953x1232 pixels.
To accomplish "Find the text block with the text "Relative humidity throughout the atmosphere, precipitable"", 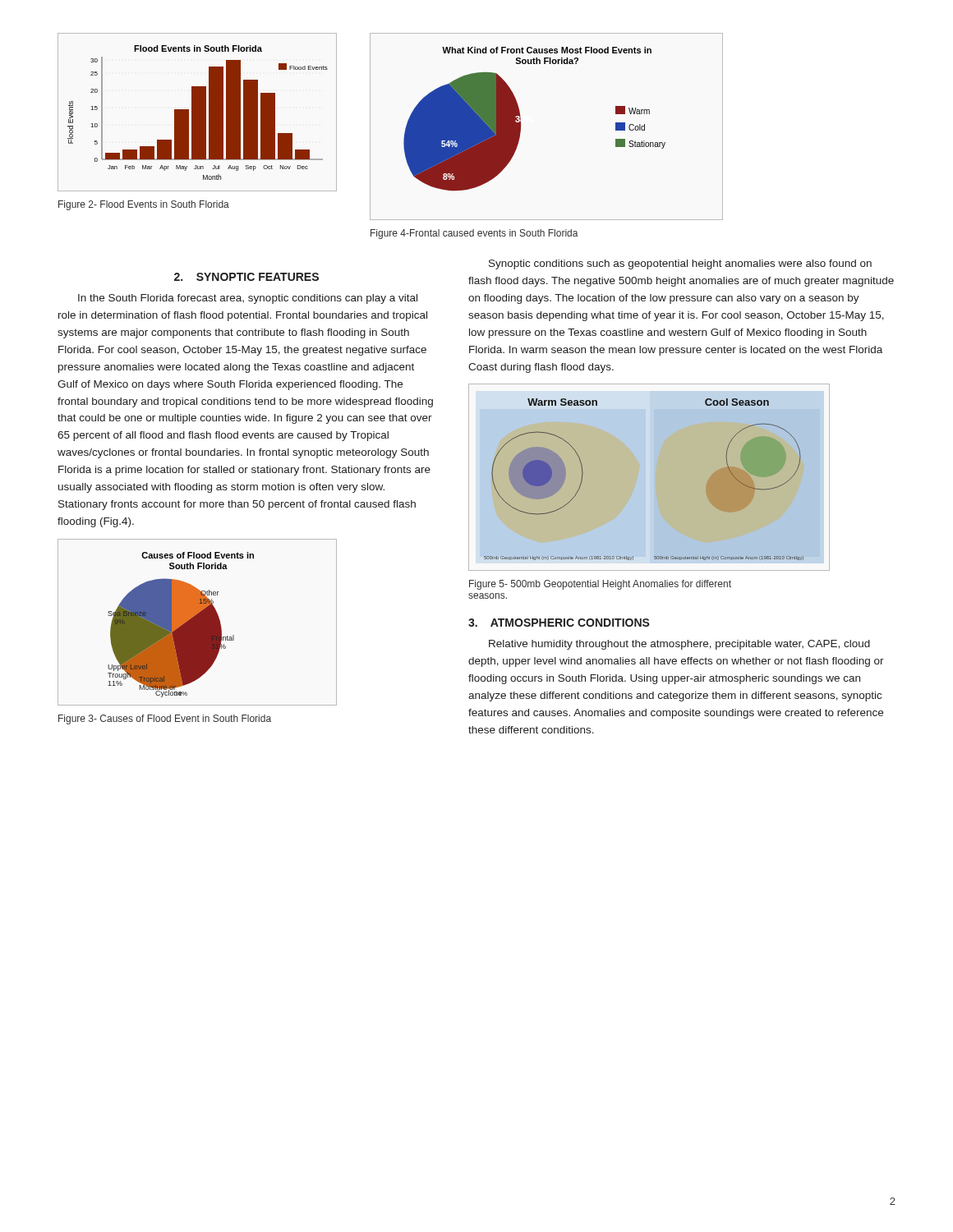I will (682, 688).
